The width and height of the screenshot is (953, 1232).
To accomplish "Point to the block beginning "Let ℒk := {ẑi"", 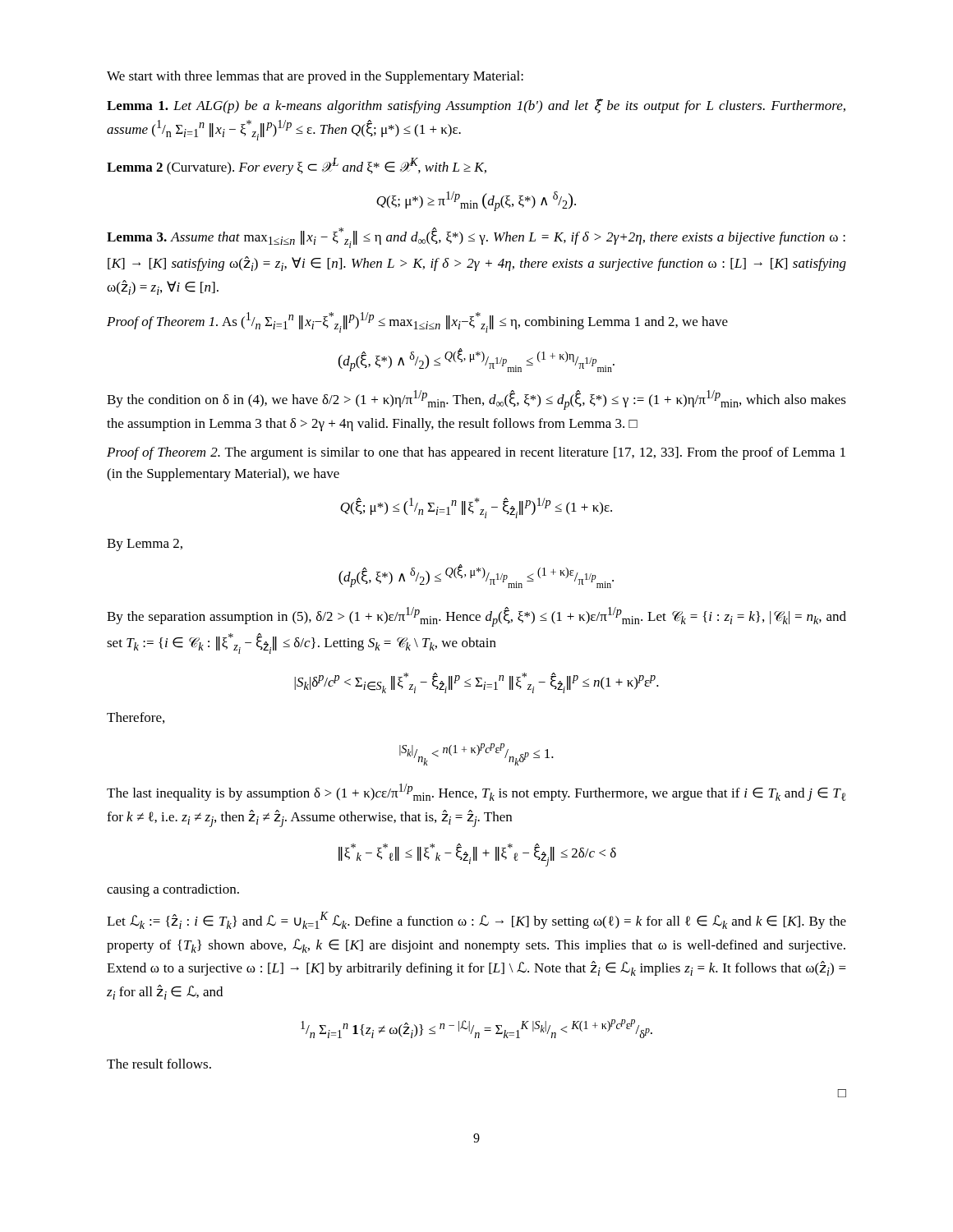I will [476, 956].
